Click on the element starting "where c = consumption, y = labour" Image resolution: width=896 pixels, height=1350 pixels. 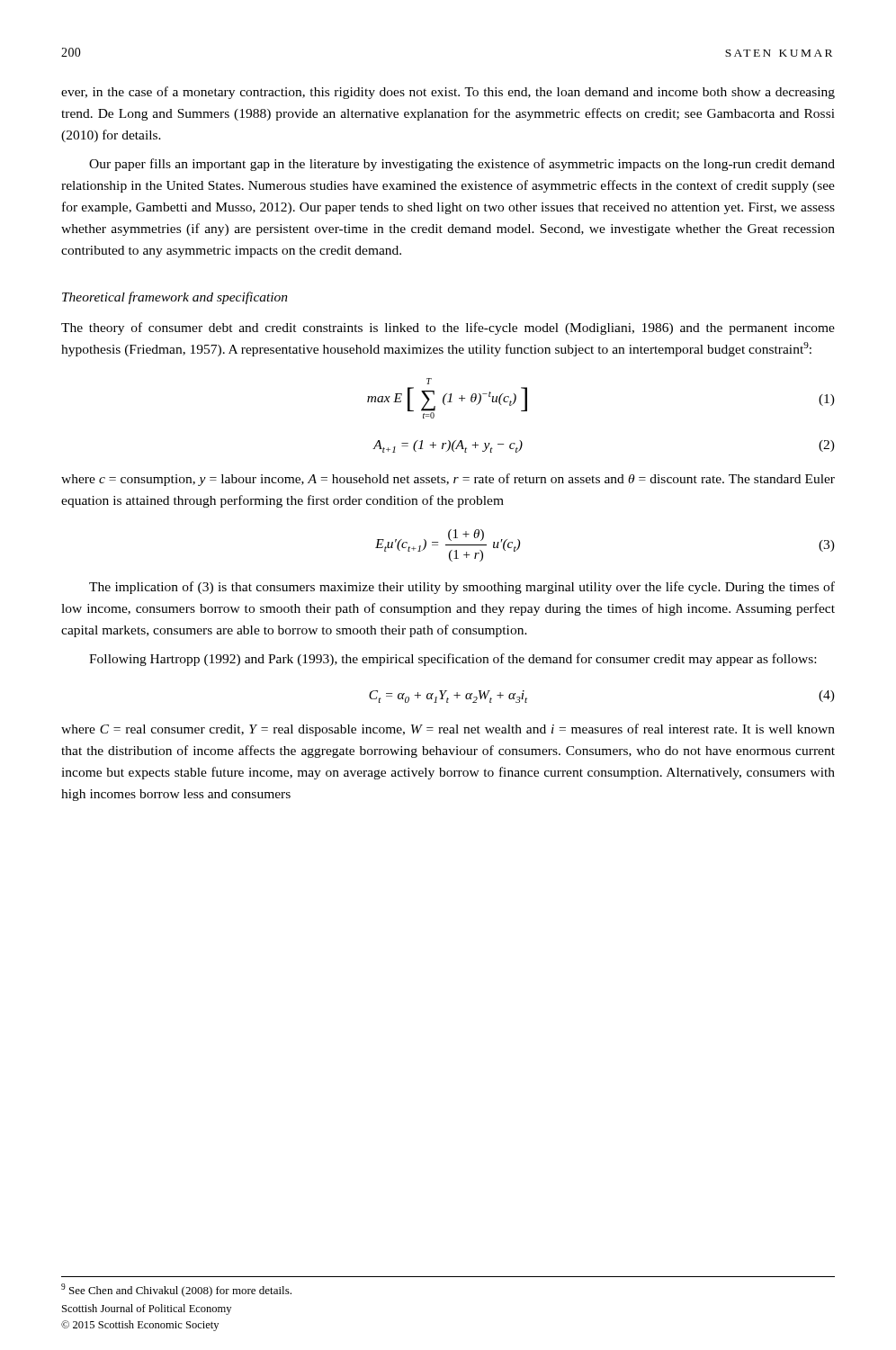coord(448,489)
